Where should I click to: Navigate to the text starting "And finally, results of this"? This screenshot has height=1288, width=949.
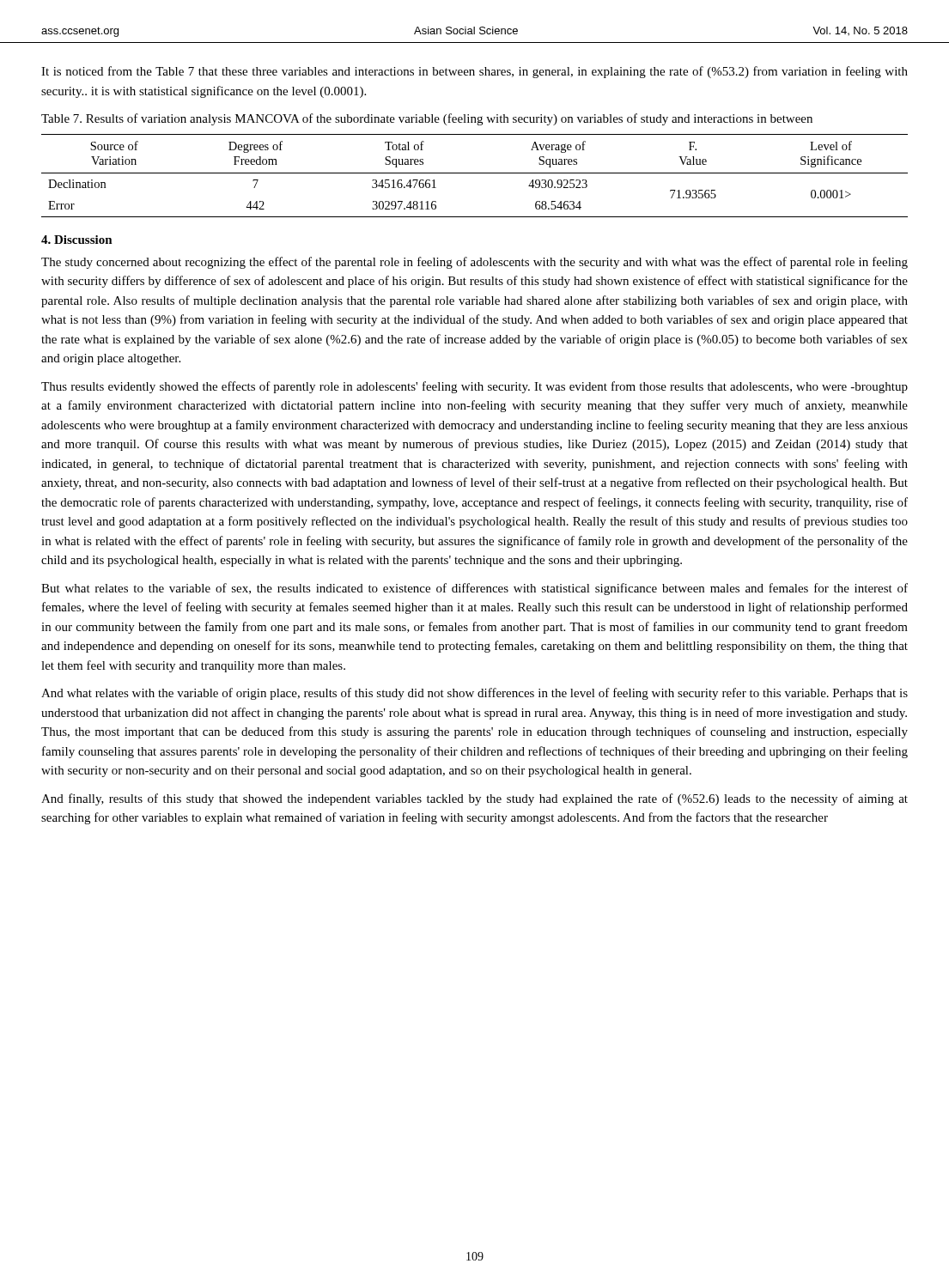click(x=474, y=808)
